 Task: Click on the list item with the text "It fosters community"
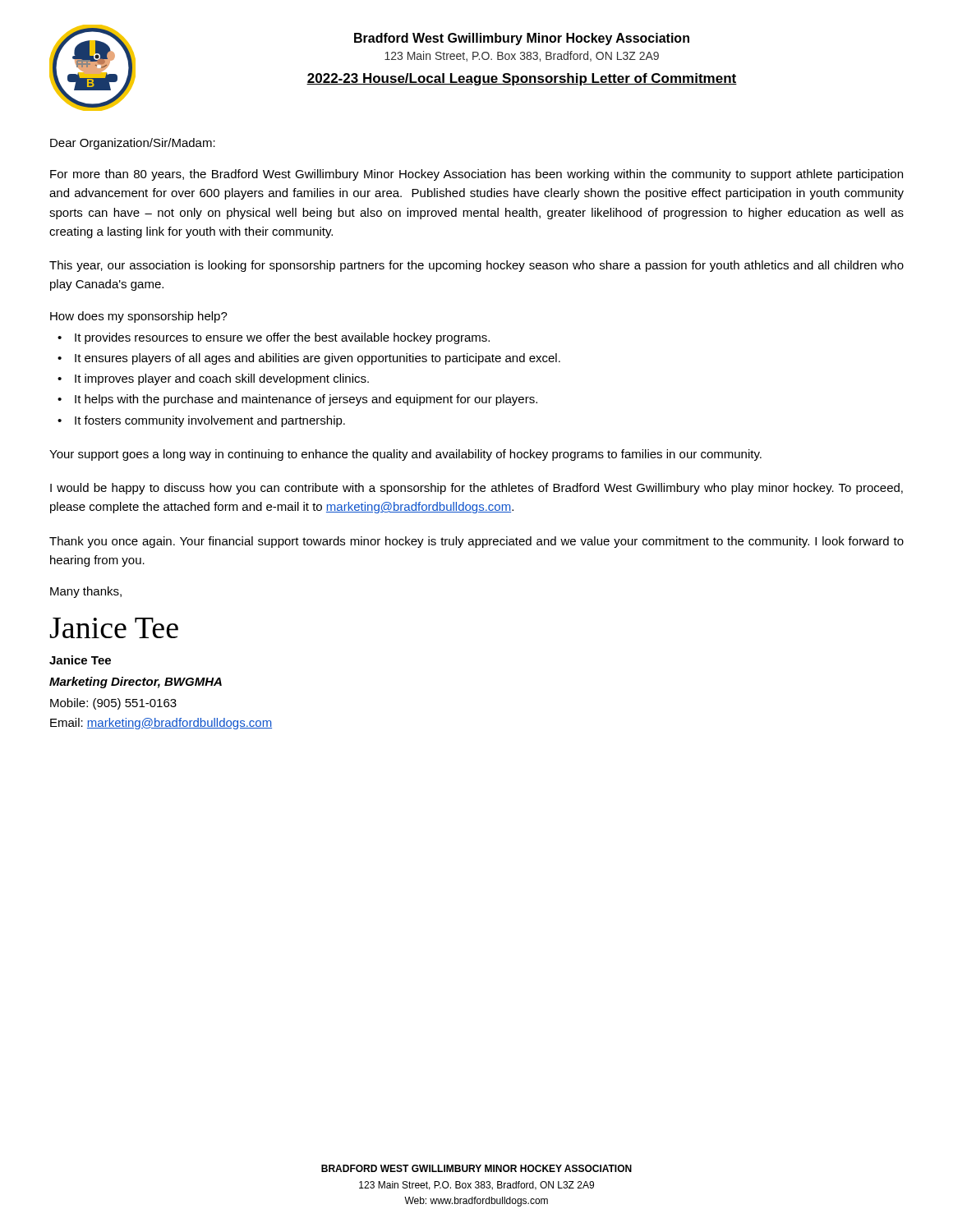coord(210,420)
